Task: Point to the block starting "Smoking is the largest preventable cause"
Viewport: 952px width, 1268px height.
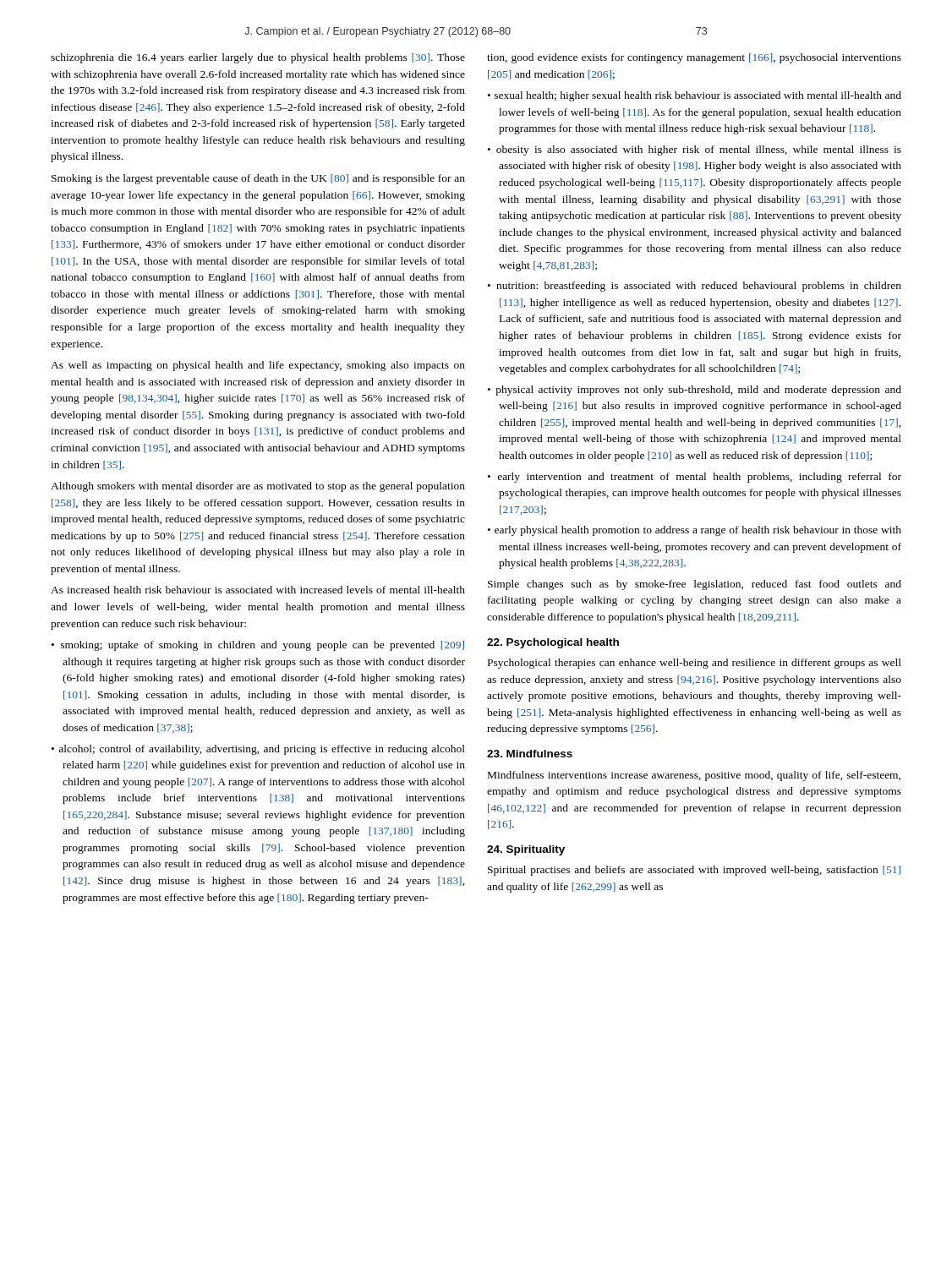Action: click(258, 261)
